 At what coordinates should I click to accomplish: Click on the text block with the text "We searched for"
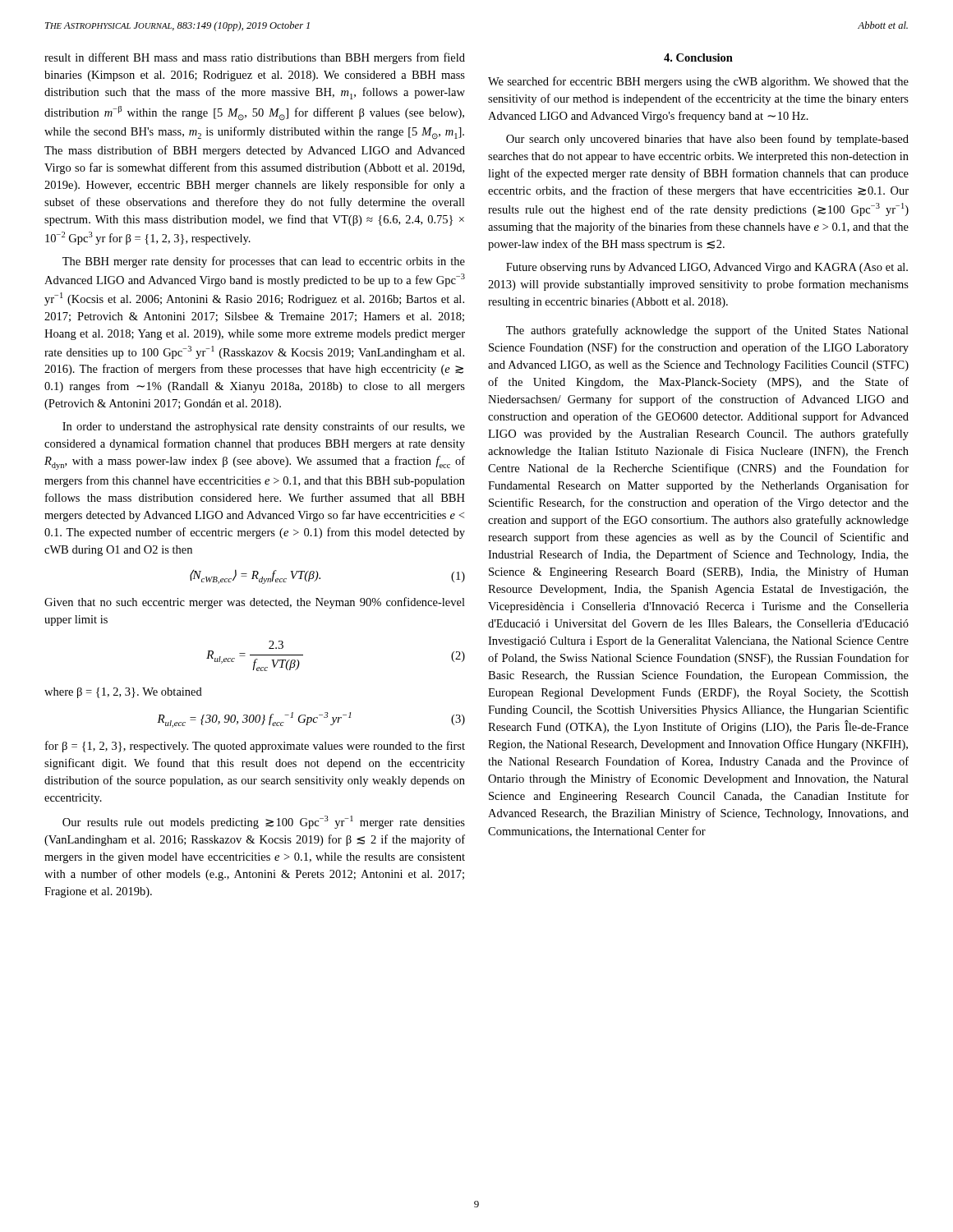[x=698, y=99]
